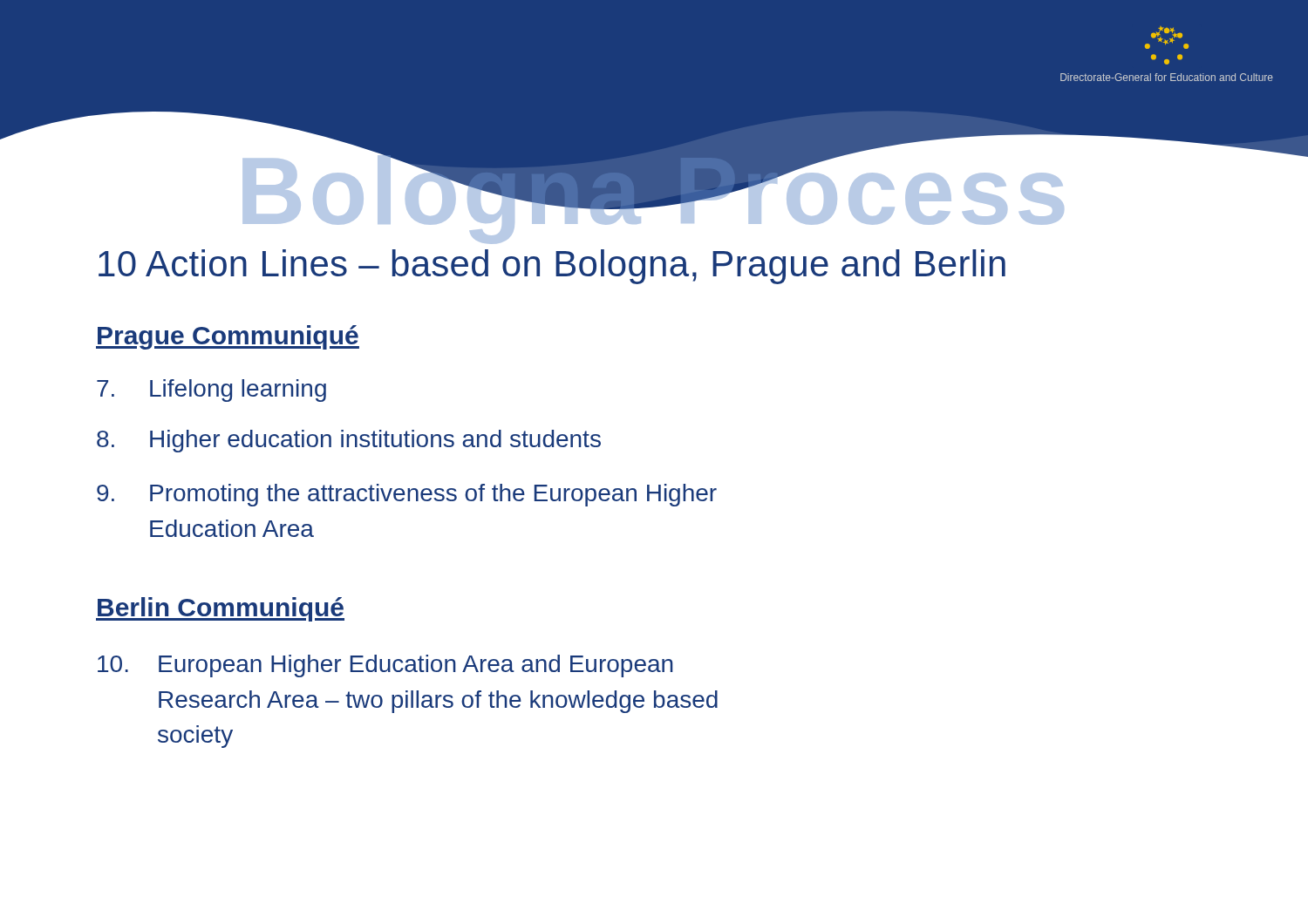Viewport: 1308px width, 924px height.
Task: Locate the passage starting "7. Lifelong learning"
Action: point(212,389)
